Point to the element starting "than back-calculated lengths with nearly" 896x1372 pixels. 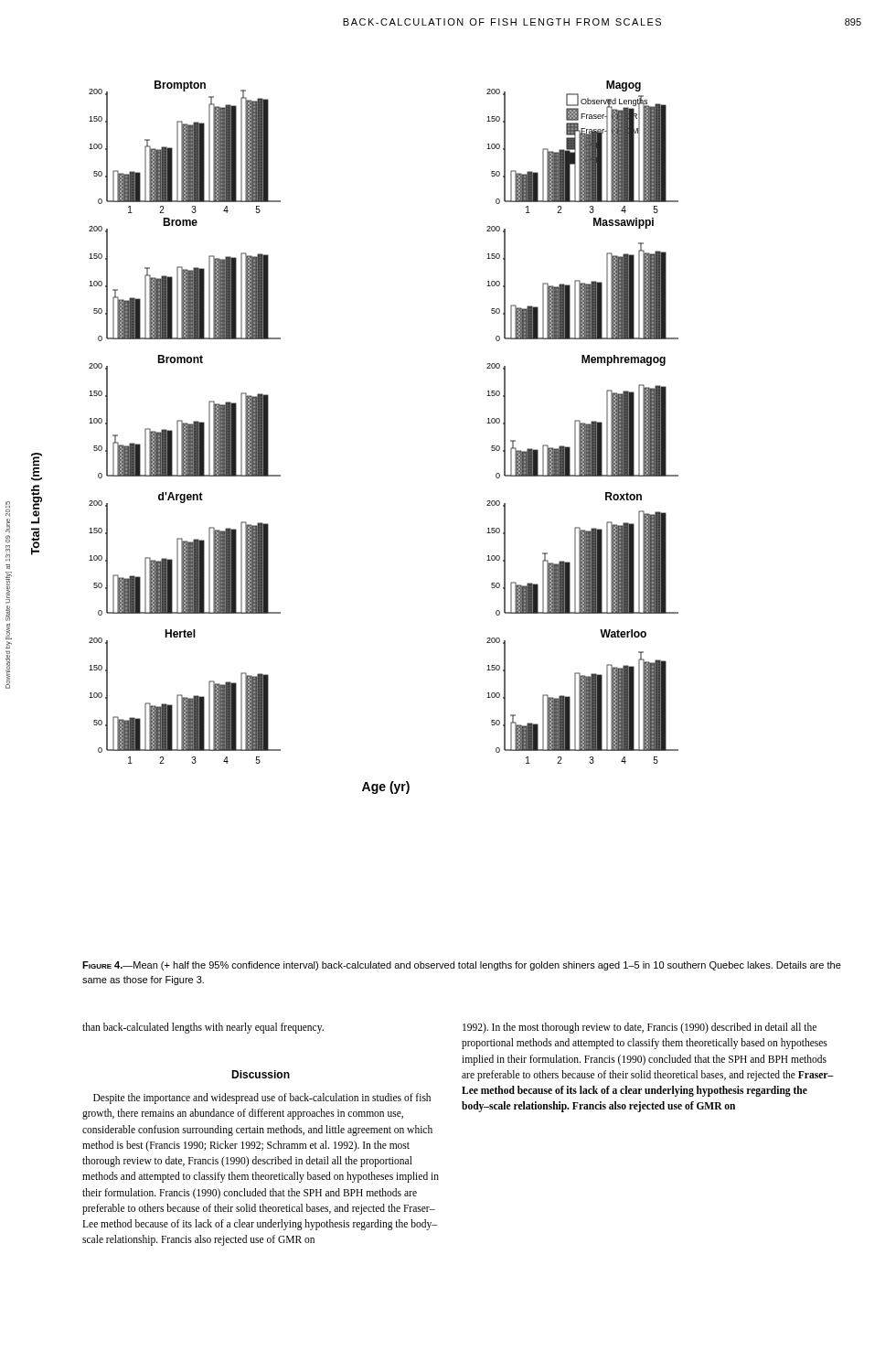203,1027
